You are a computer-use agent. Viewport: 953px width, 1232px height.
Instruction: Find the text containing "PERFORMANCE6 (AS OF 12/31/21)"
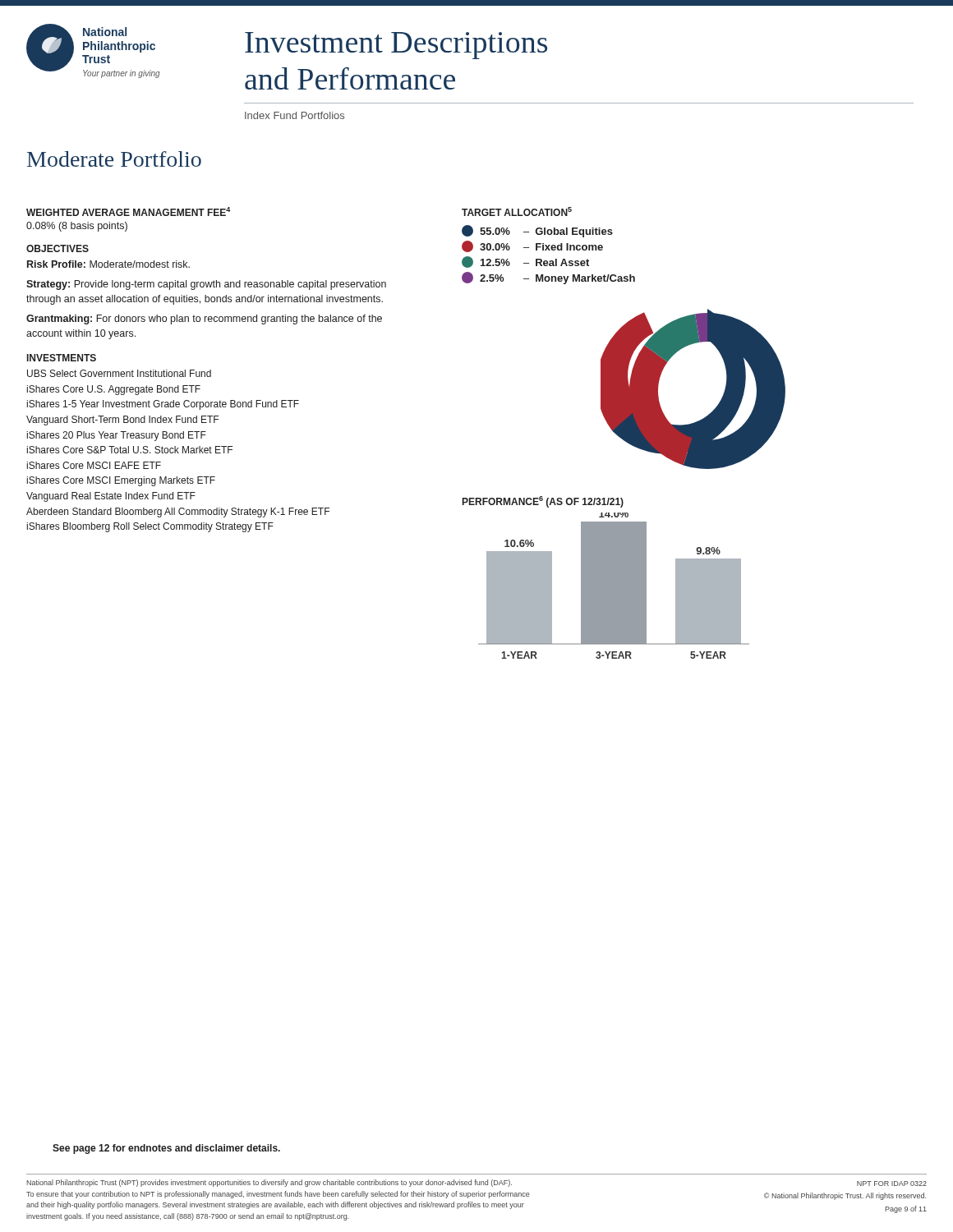[x=543, y=502]
